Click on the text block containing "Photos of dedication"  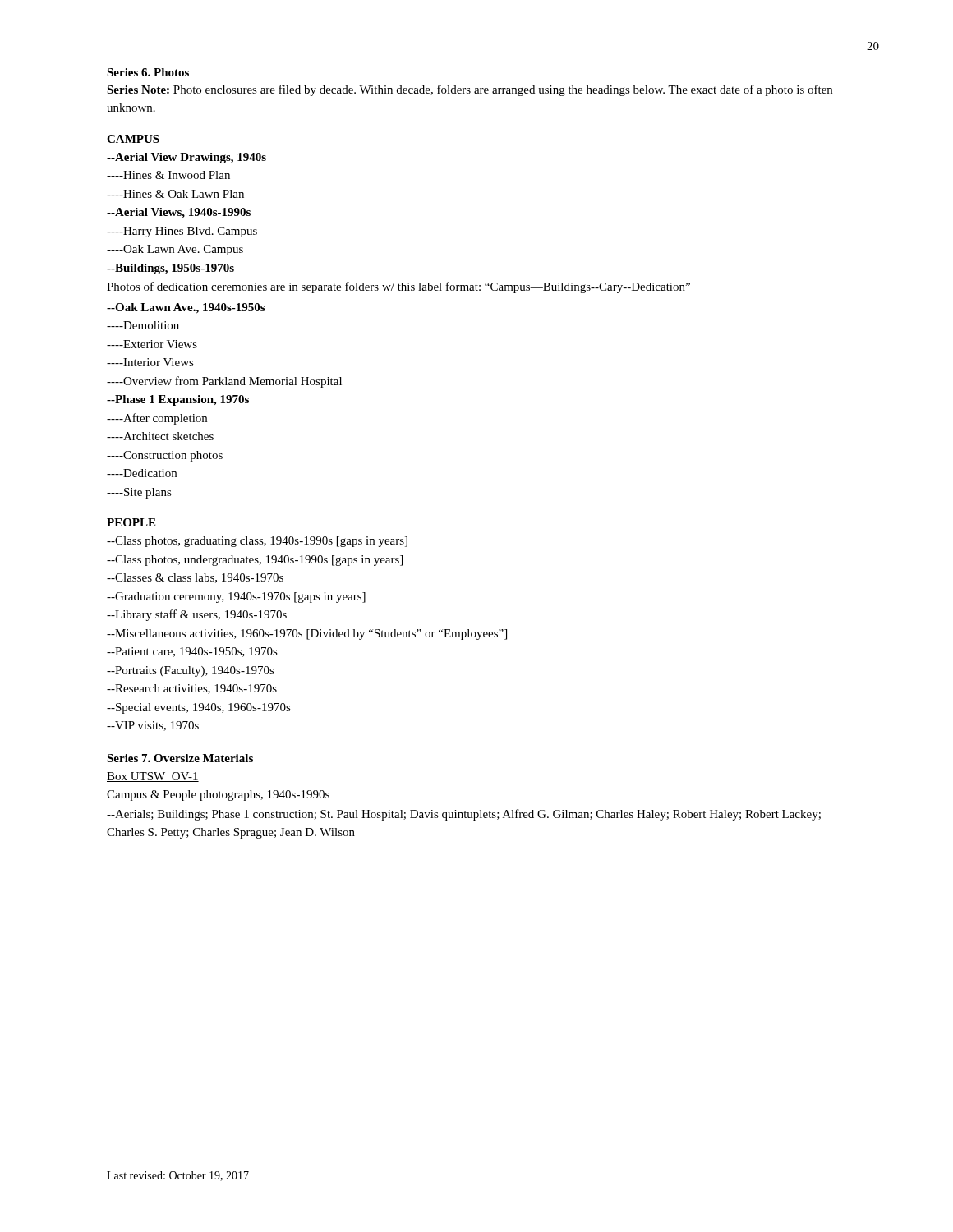[399, 287]
